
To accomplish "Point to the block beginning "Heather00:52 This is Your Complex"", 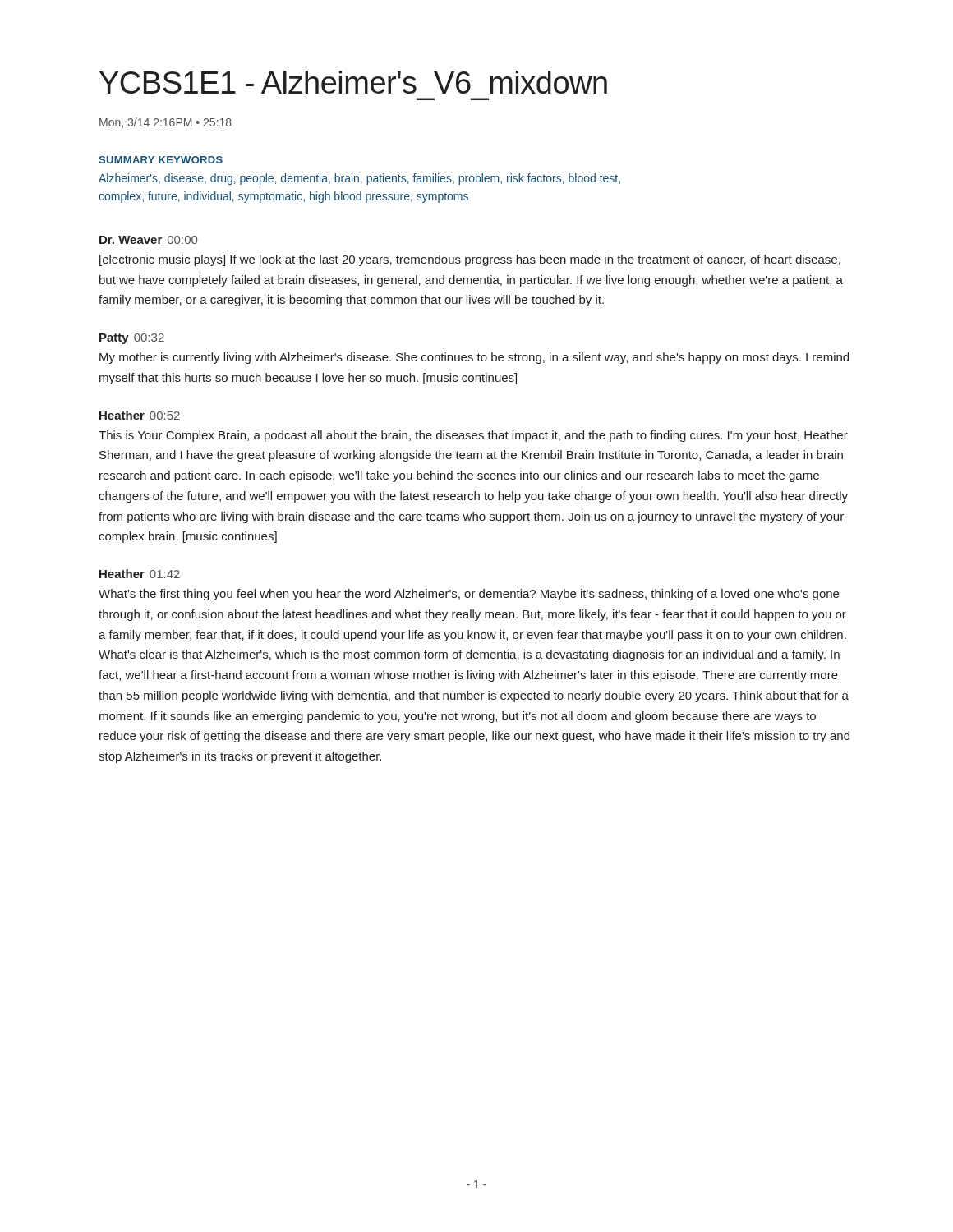I will (476, 477).
